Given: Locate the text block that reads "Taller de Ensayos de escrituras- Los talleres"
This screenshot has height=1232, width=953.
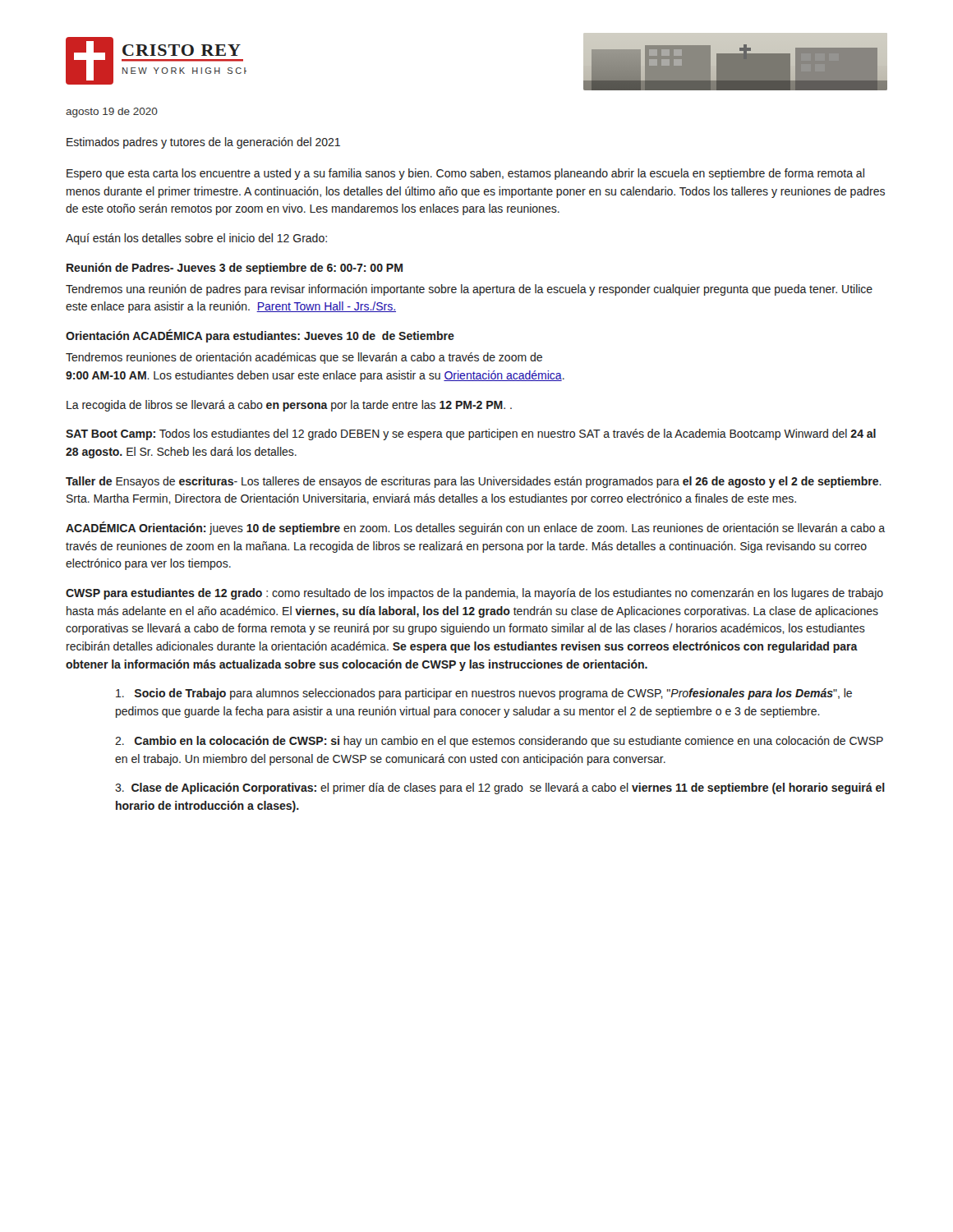Looking at the screenshot, I should (x=474, y=490).
